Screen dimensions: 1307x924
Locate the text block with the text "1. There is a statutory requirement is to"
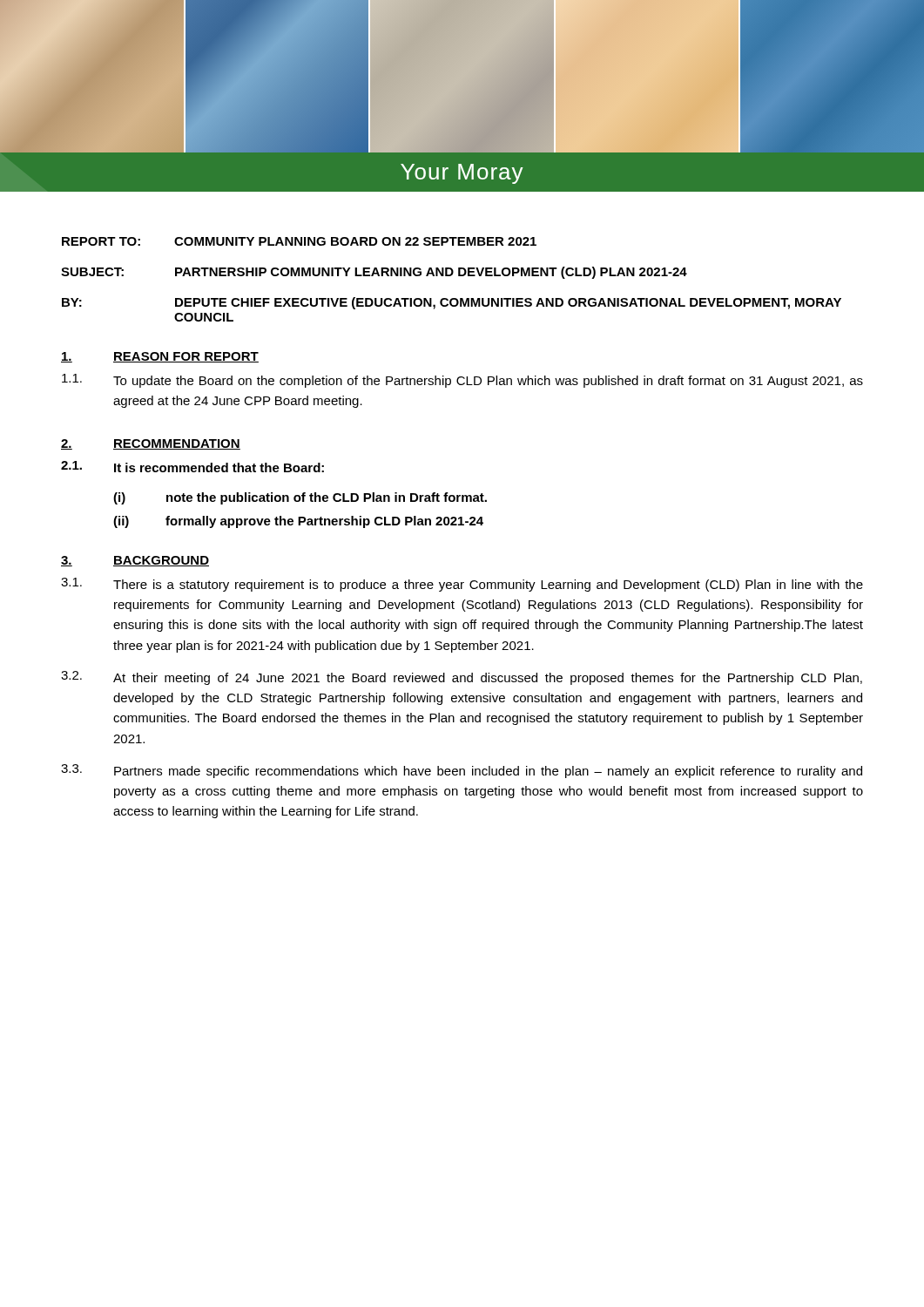[462, 615]
